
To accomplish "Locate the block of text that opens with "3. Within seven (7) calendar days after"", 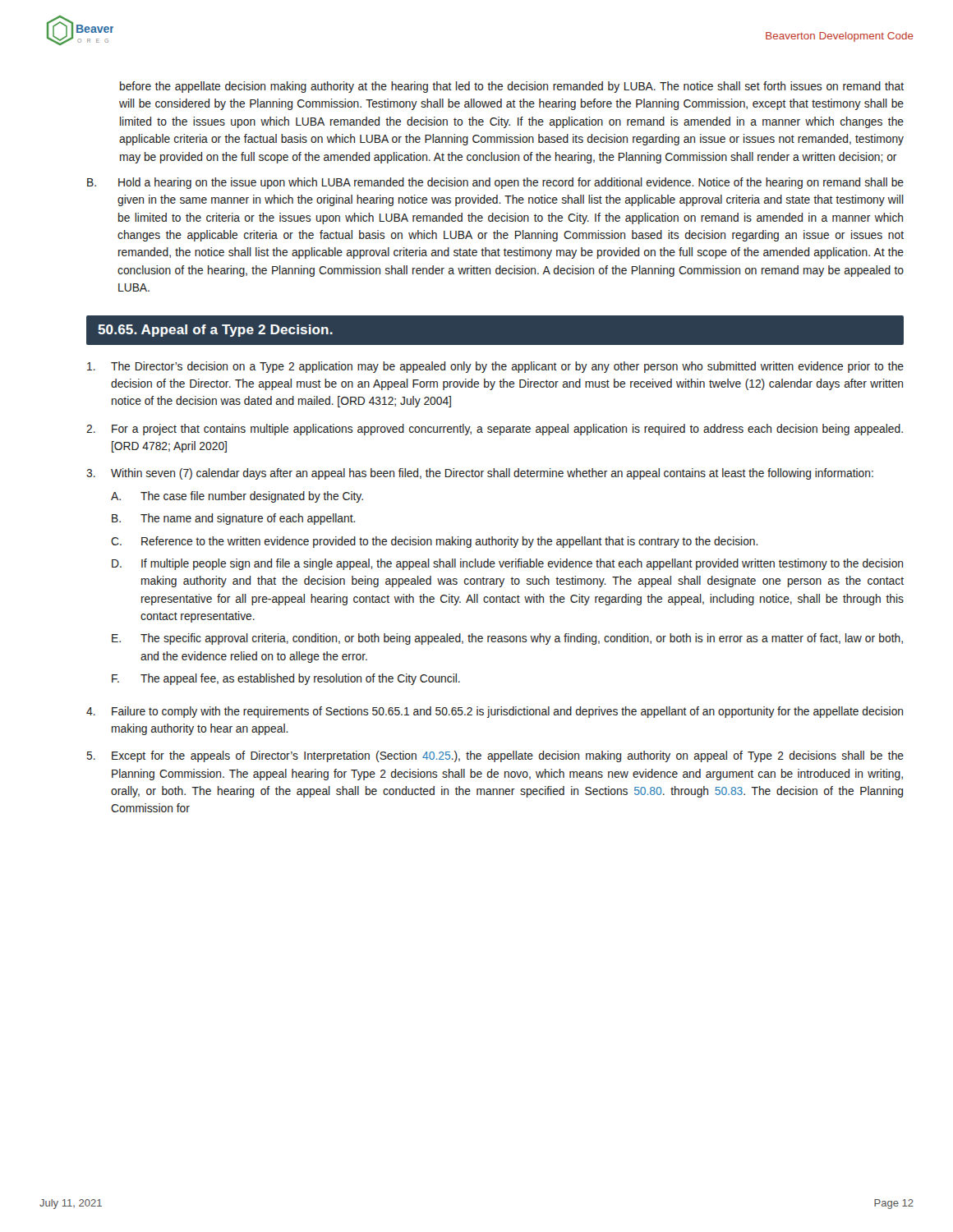I will click(495, 579).
